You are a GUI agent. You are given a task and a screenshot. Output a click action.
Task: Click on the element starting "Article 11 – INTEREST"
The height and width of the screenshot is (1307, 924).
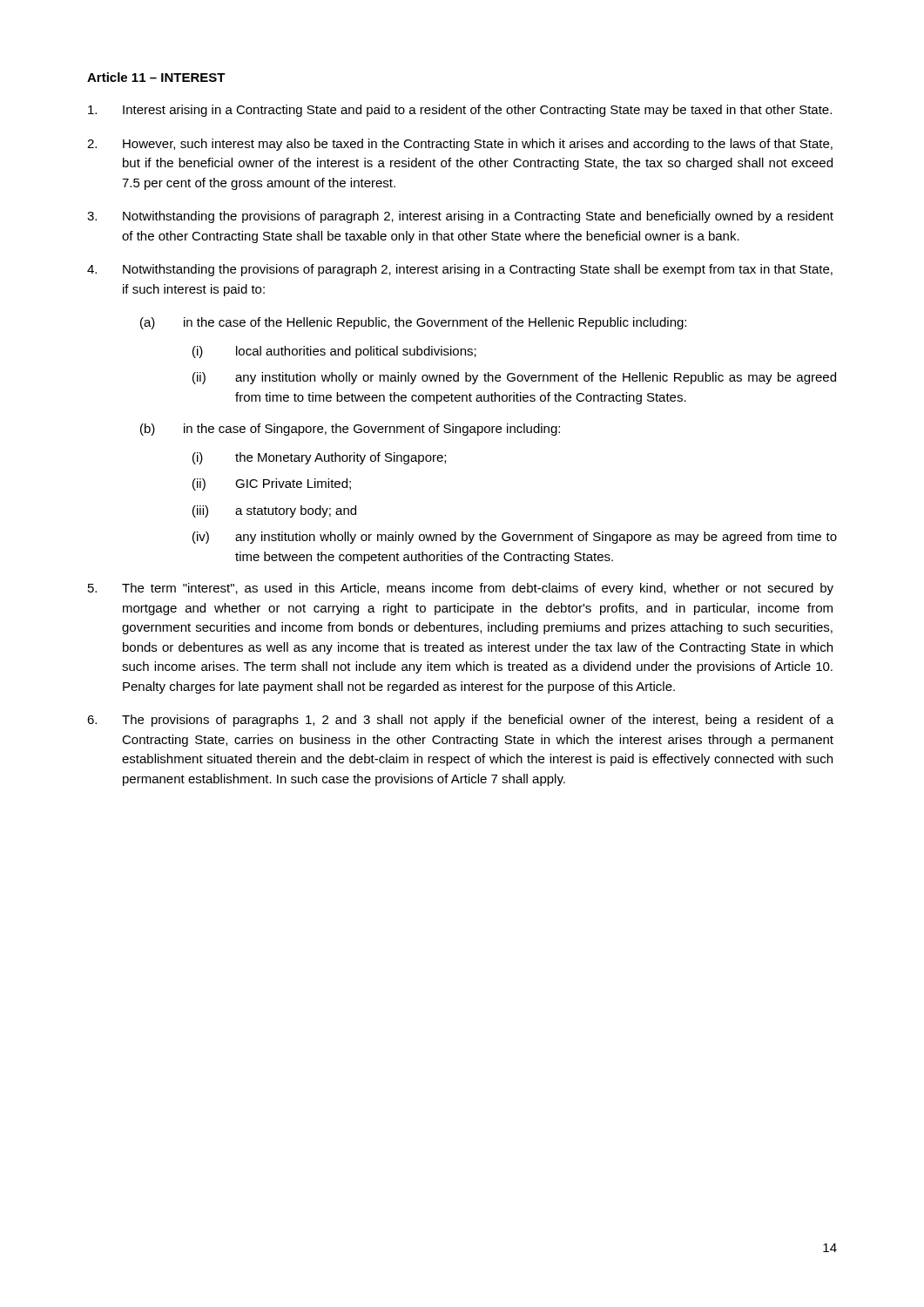tap(156, 77)
